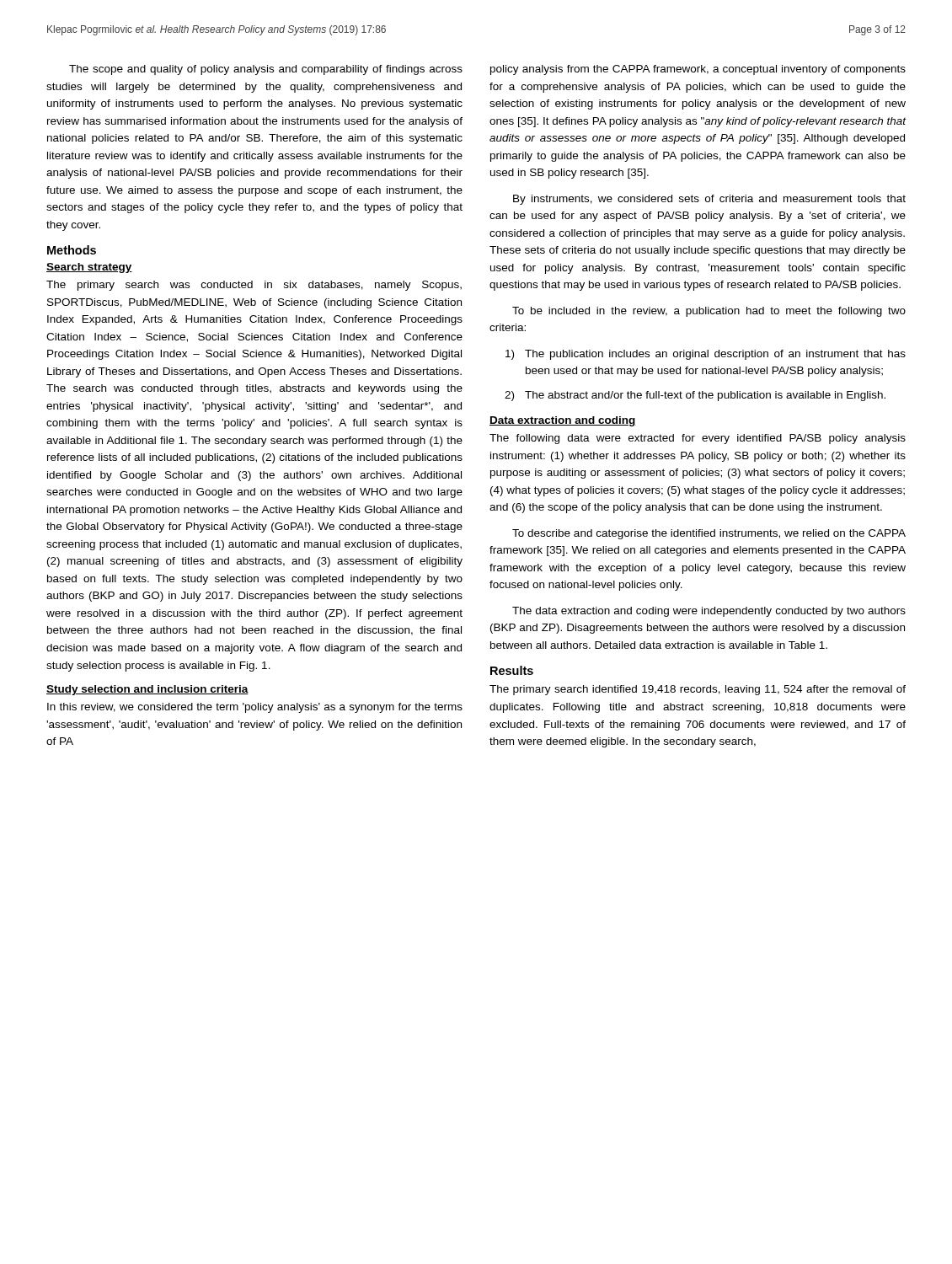Screen dimensions: 1264x952
Task: Select the region starting "In this review, we"
Action: tap(254, 725)
